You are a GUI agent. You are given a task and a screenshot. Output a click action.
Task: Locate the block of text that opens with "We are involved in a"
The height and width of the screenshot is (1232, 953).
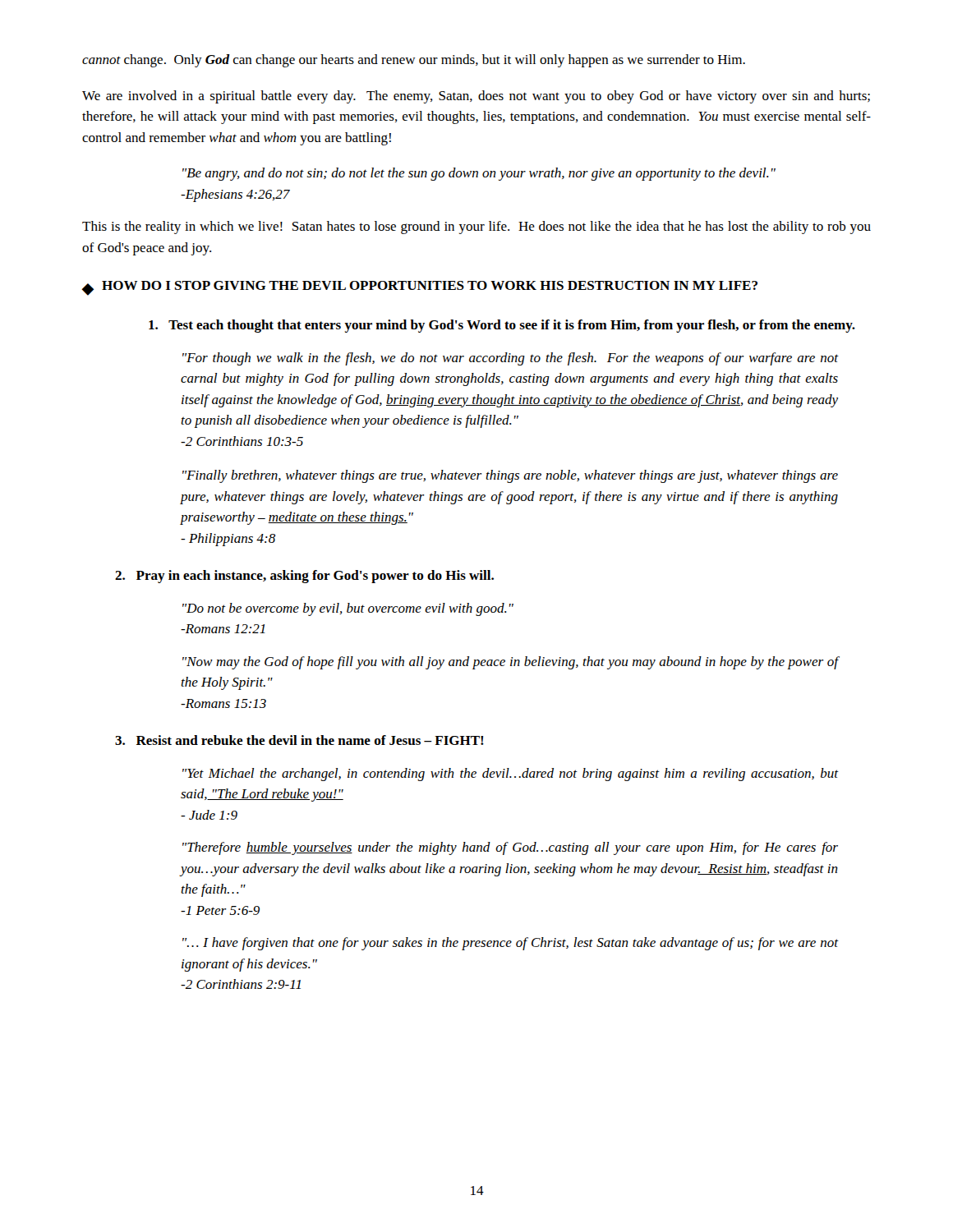pos(476,116)
